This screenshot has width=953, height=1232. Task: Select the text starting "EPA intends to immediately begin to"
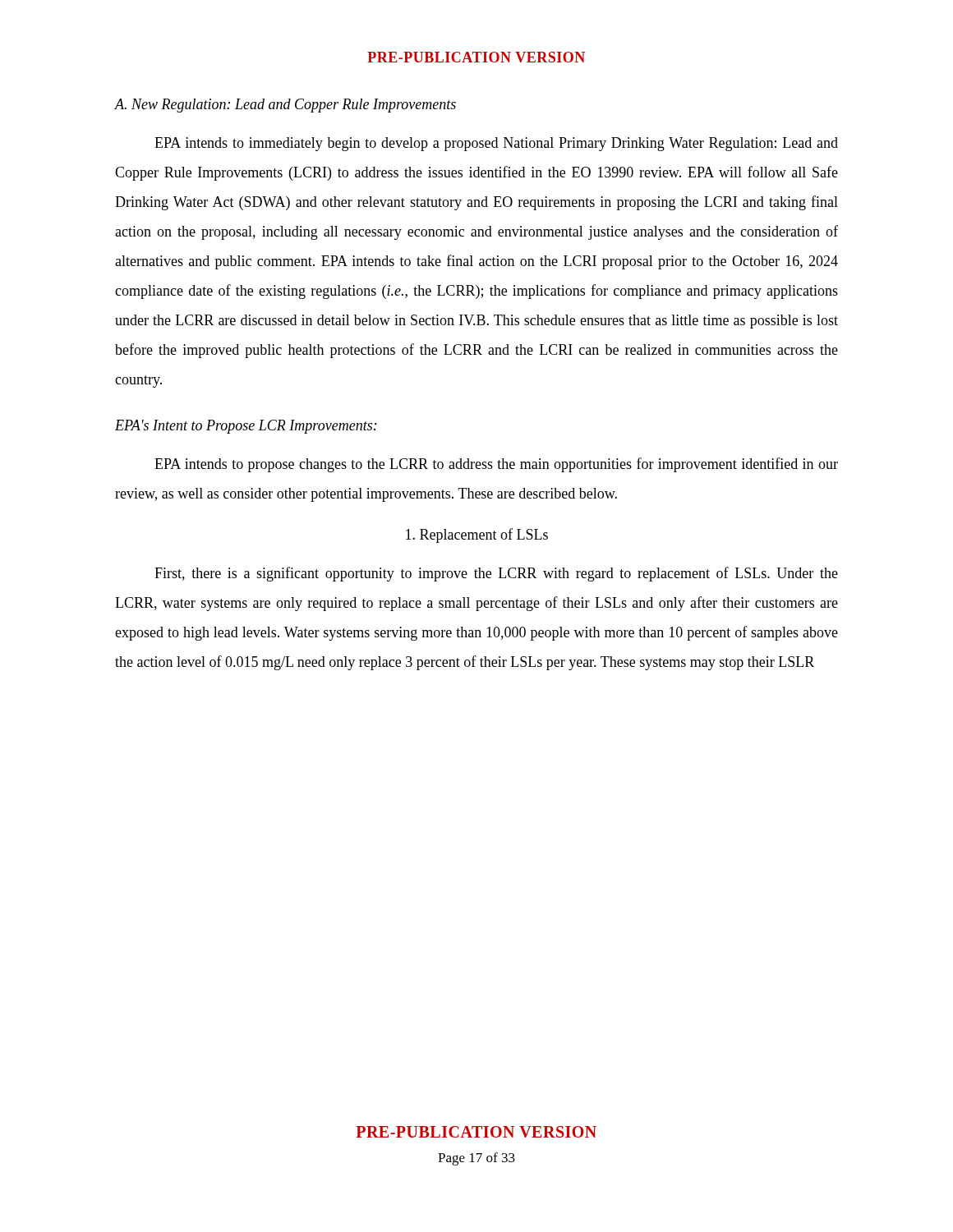click(476, 261)
